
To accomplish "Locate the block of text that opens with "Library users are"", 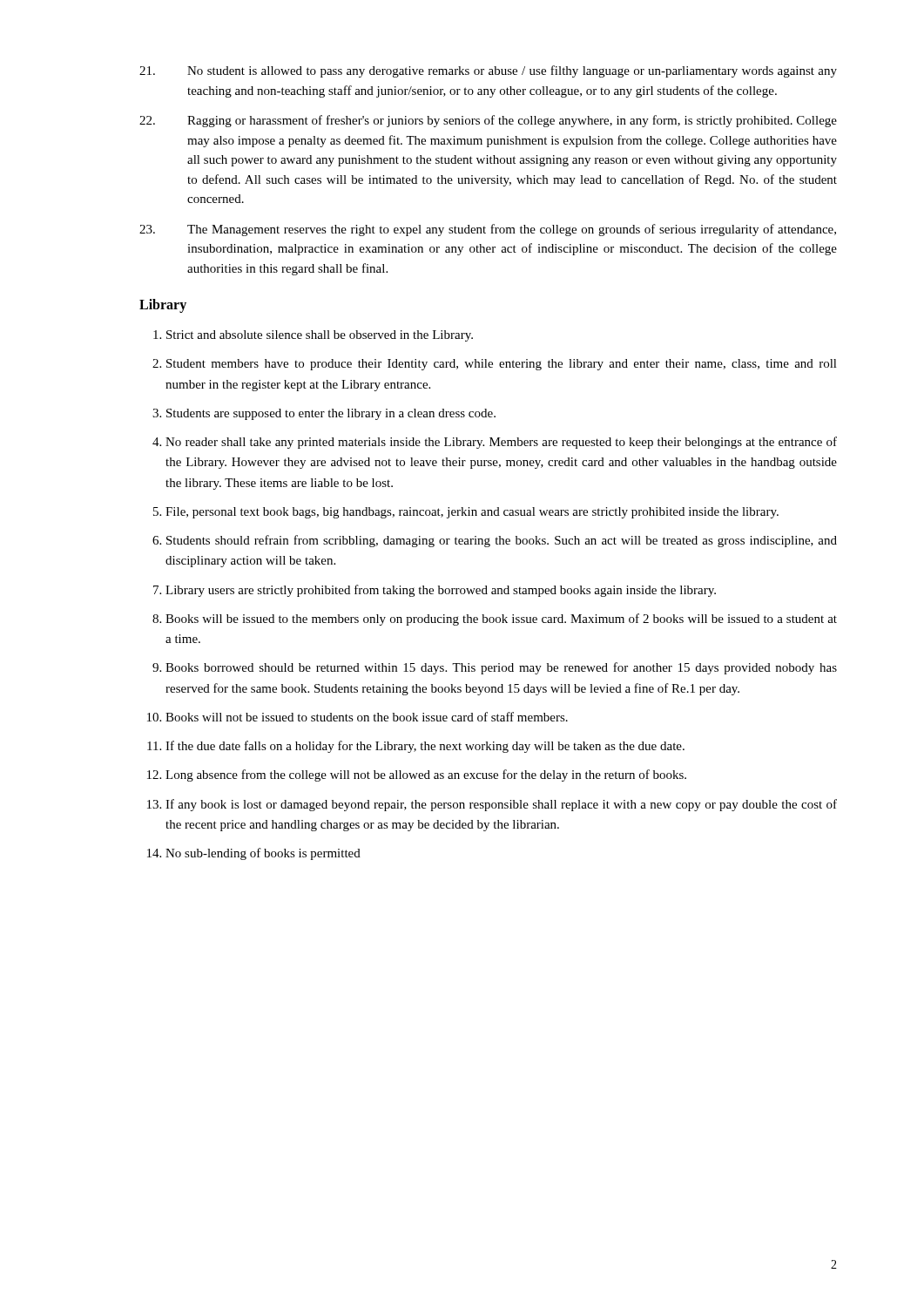I will [441, 589].
